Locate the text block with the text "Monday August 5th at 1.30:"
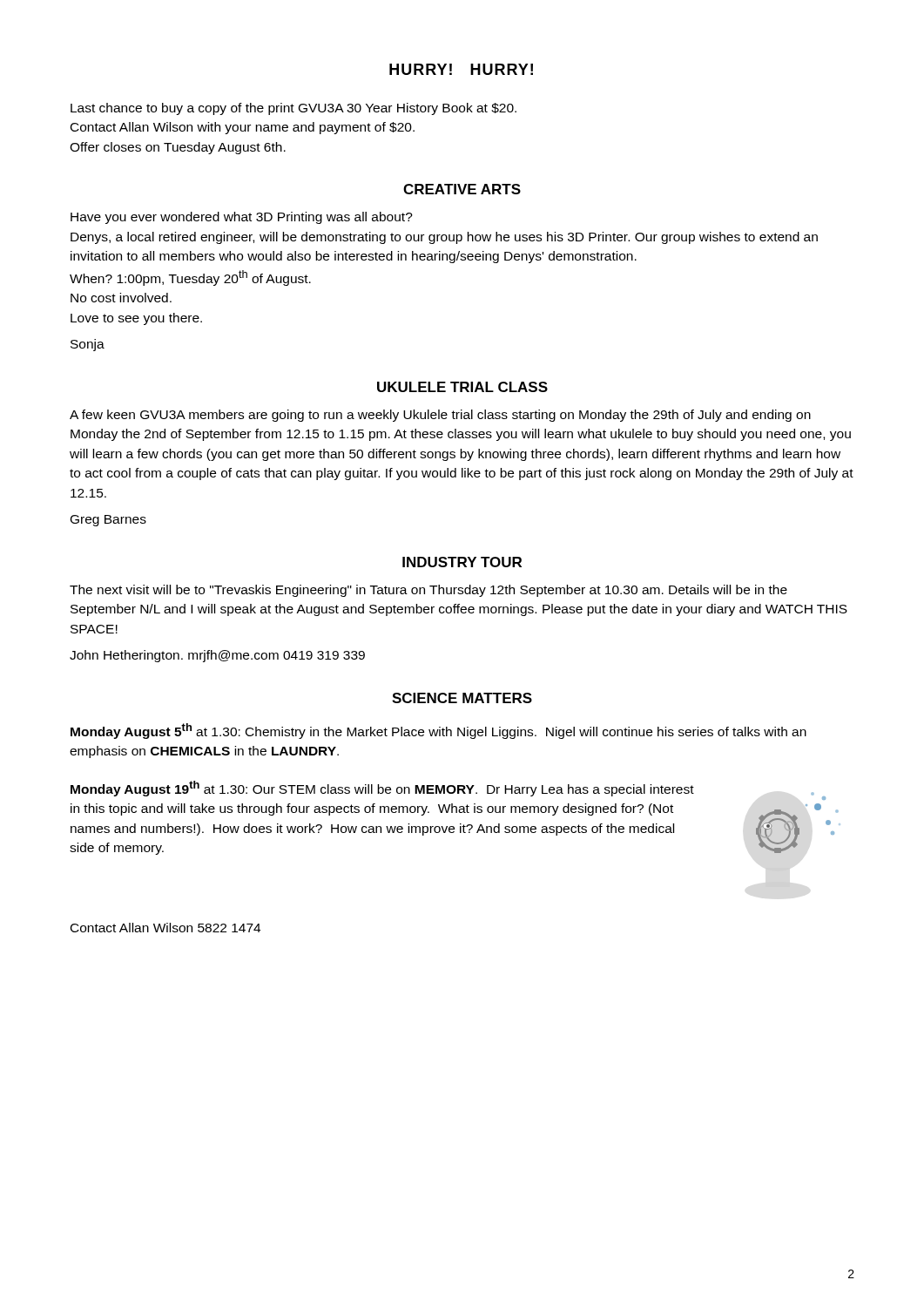The height and width of the screenshot is (1307, 924). 438,739
